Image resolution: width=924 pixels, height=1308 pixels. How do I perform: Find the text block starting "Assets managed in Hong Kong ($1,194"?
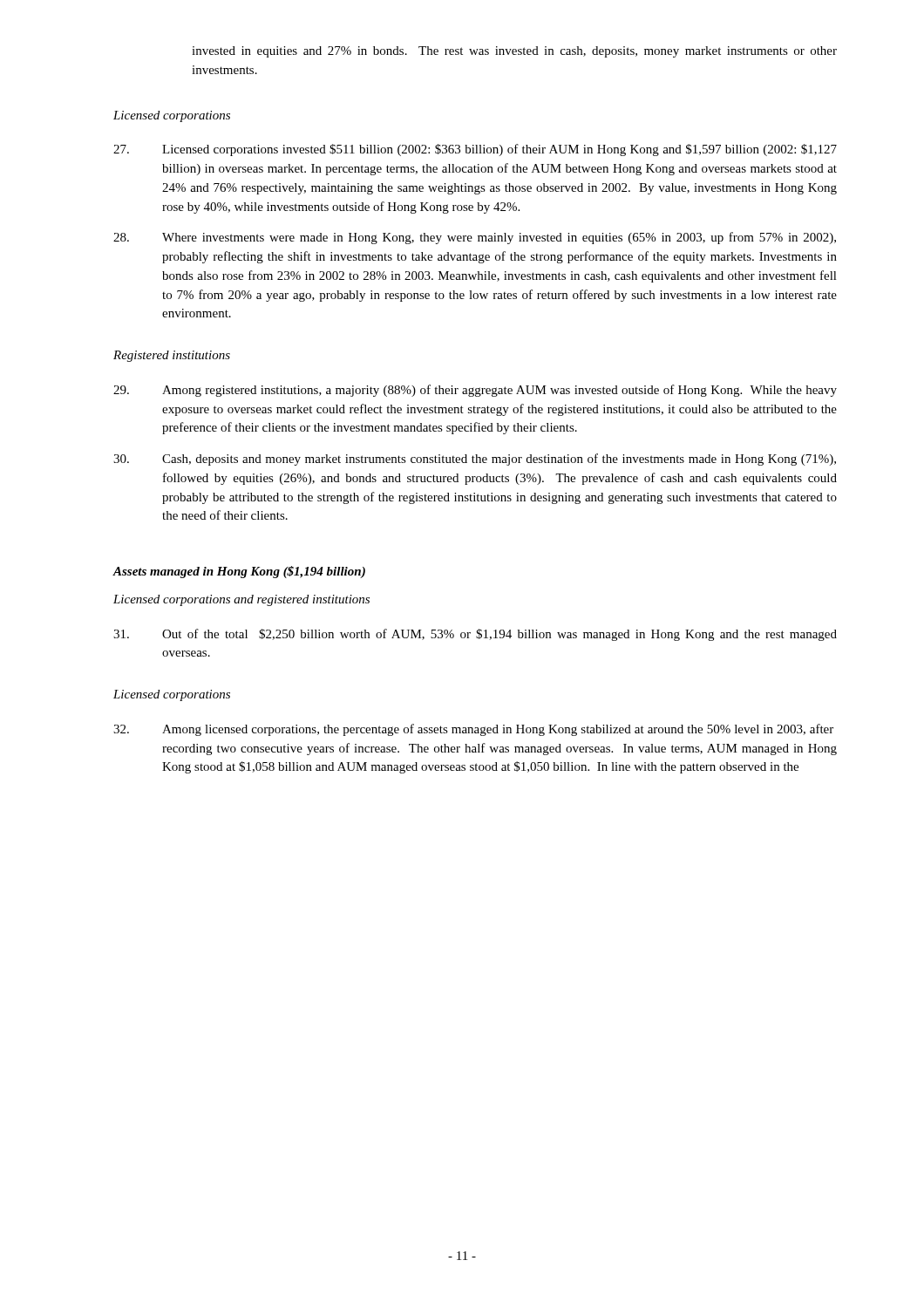click(x=240, y=571)
